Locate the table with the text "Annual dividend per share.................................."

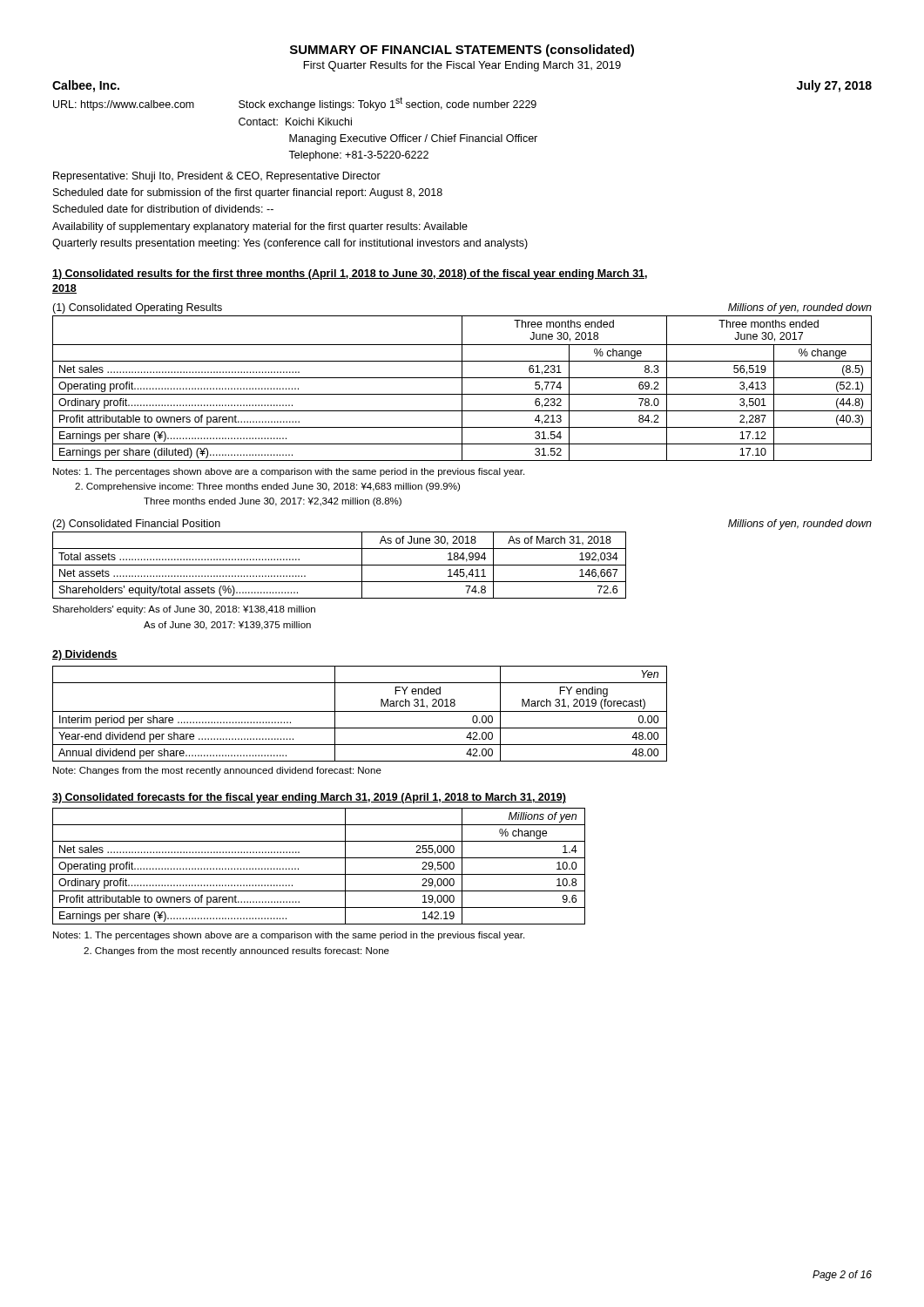coord(462,713)
